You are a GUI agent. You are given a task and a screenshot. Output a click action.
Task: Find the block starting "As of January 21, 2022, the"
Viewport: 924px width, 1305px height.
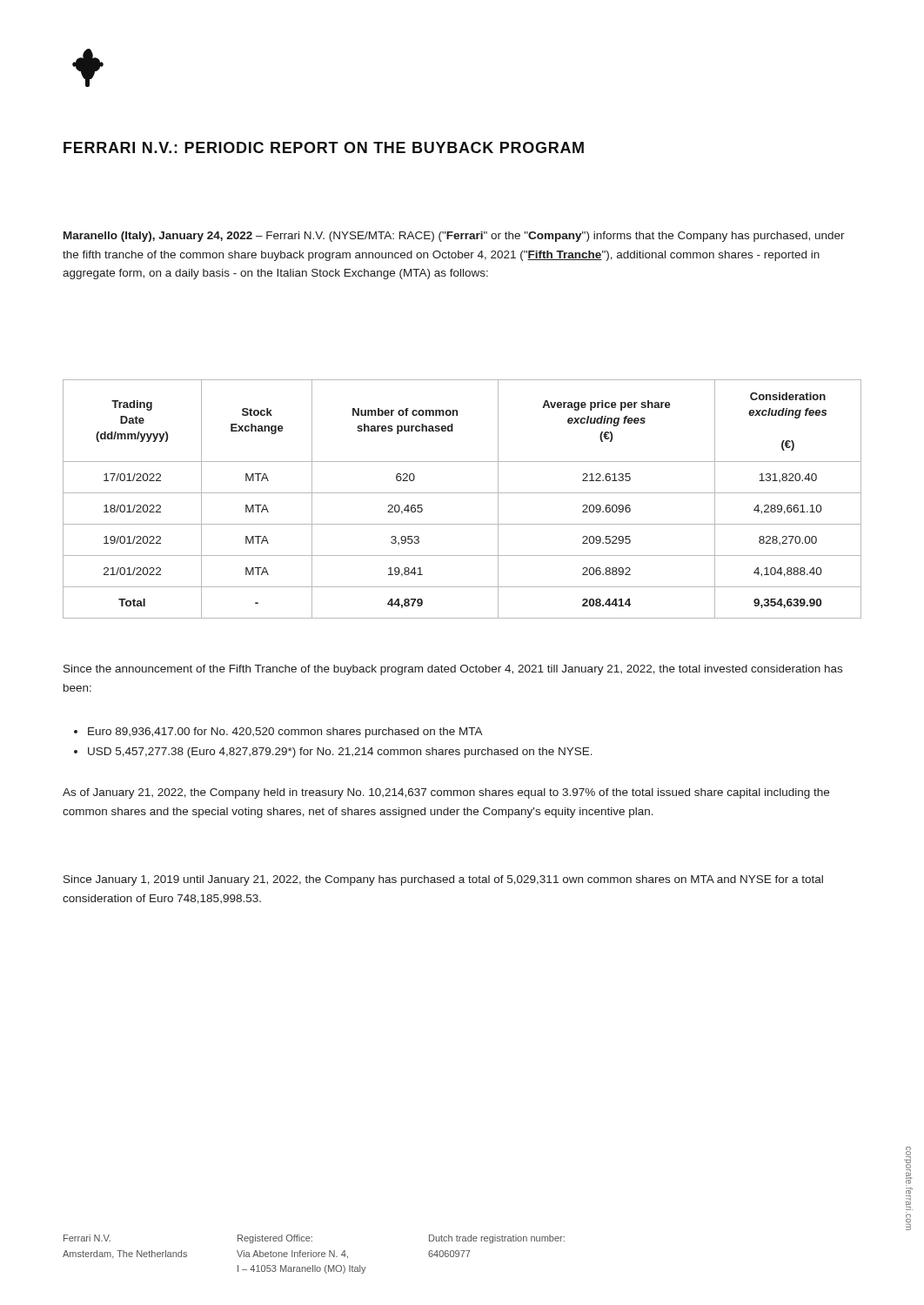(x=446, y=802)
